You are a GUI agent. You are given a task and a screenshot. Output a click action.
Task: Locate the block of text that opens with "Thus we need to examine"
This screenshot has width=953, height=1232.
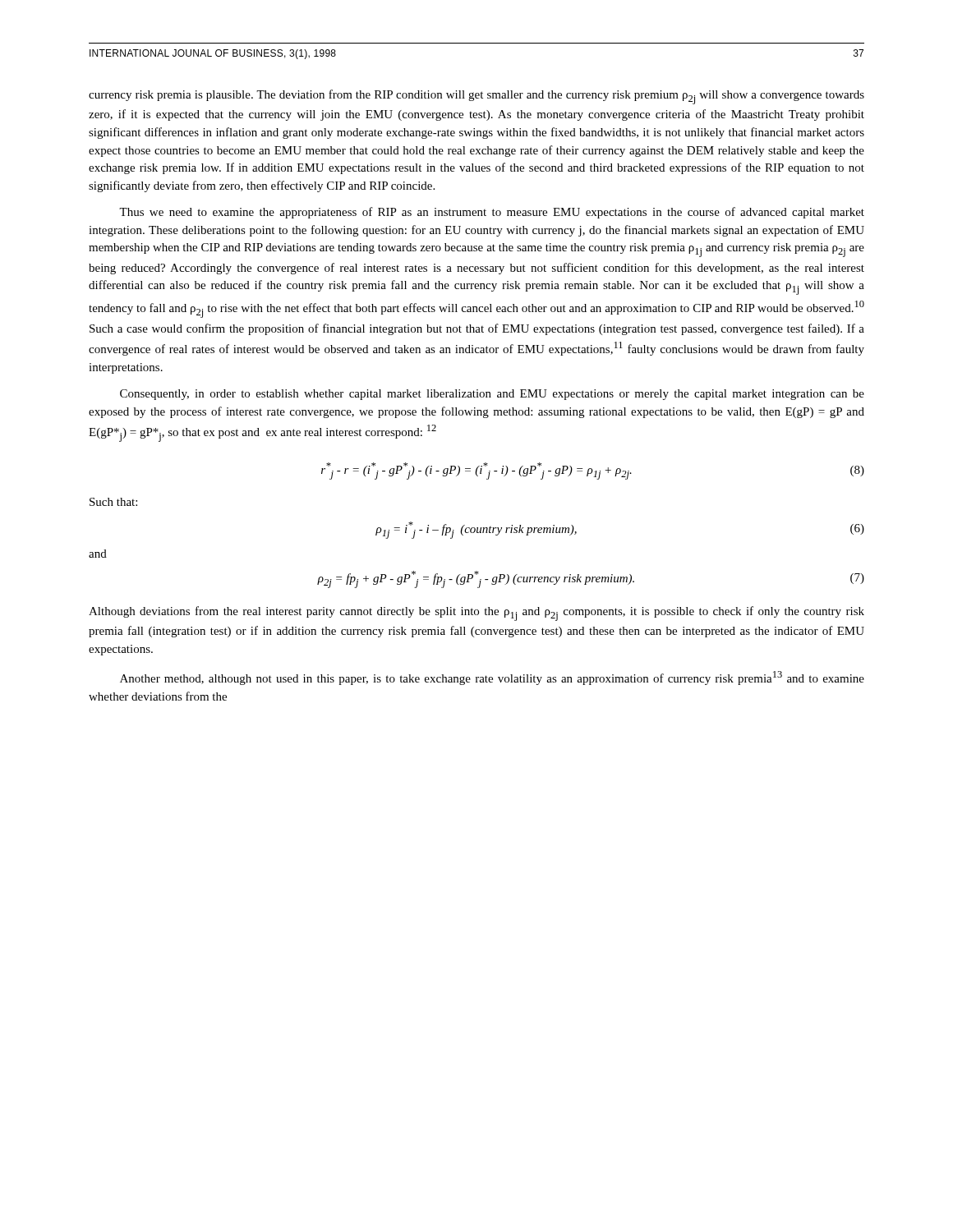(476, 289)
